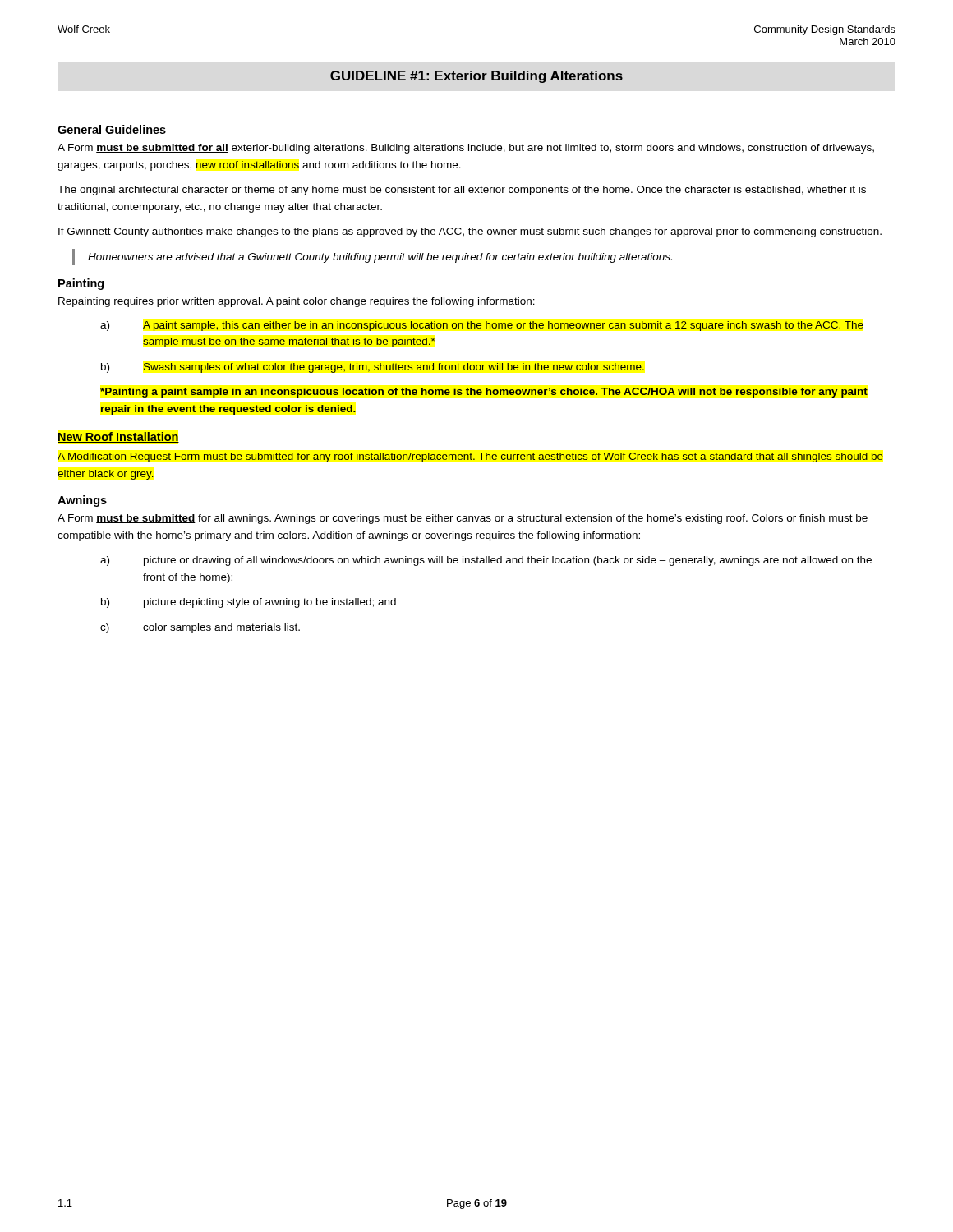Select the text block that reads "The original architectural character or theme of any"
Screen dimensions: 1232x953
462,198
